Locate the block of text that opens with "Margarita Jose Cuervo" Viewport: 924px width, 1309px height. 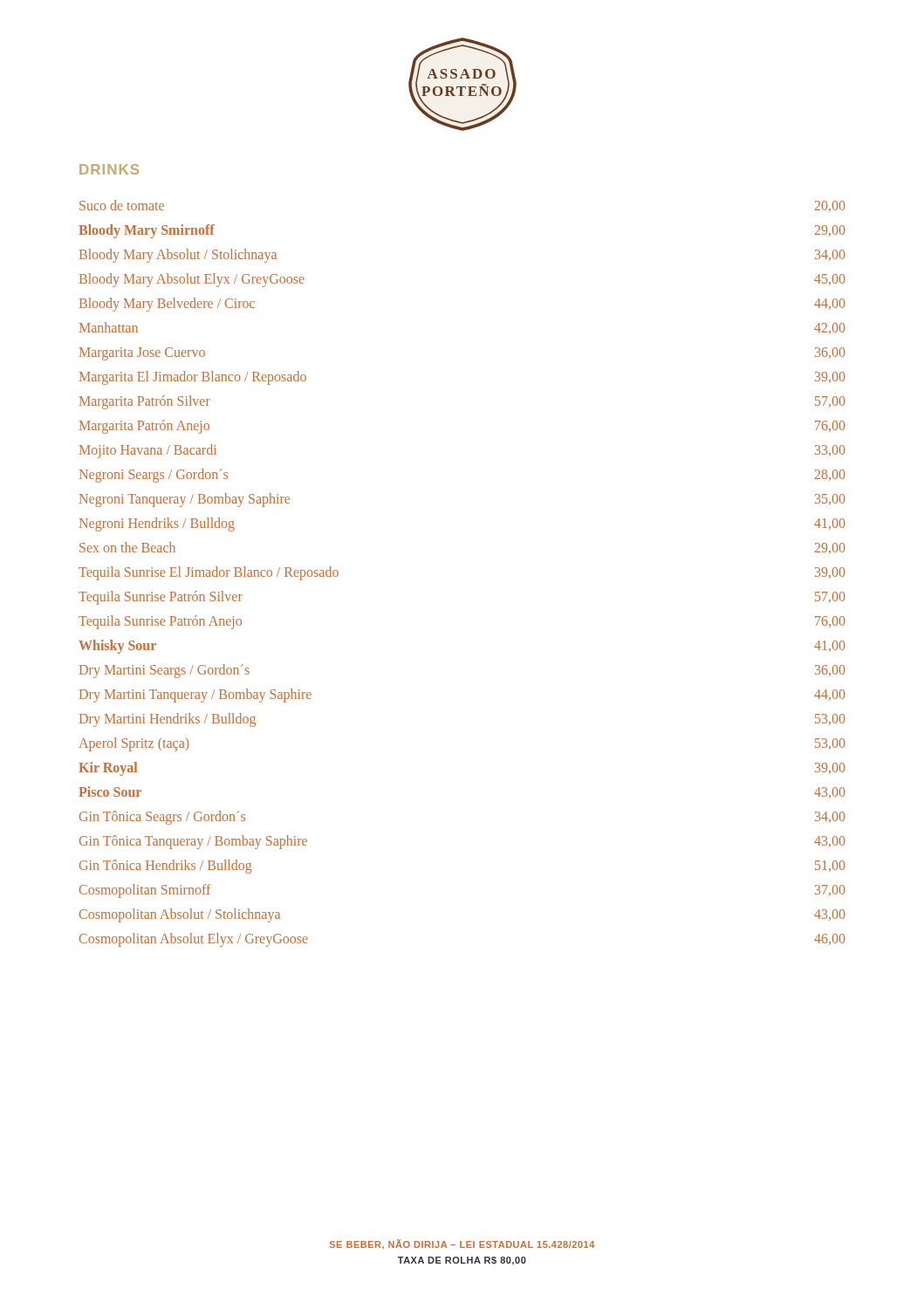pyautogui.click(x=140, y=354)
